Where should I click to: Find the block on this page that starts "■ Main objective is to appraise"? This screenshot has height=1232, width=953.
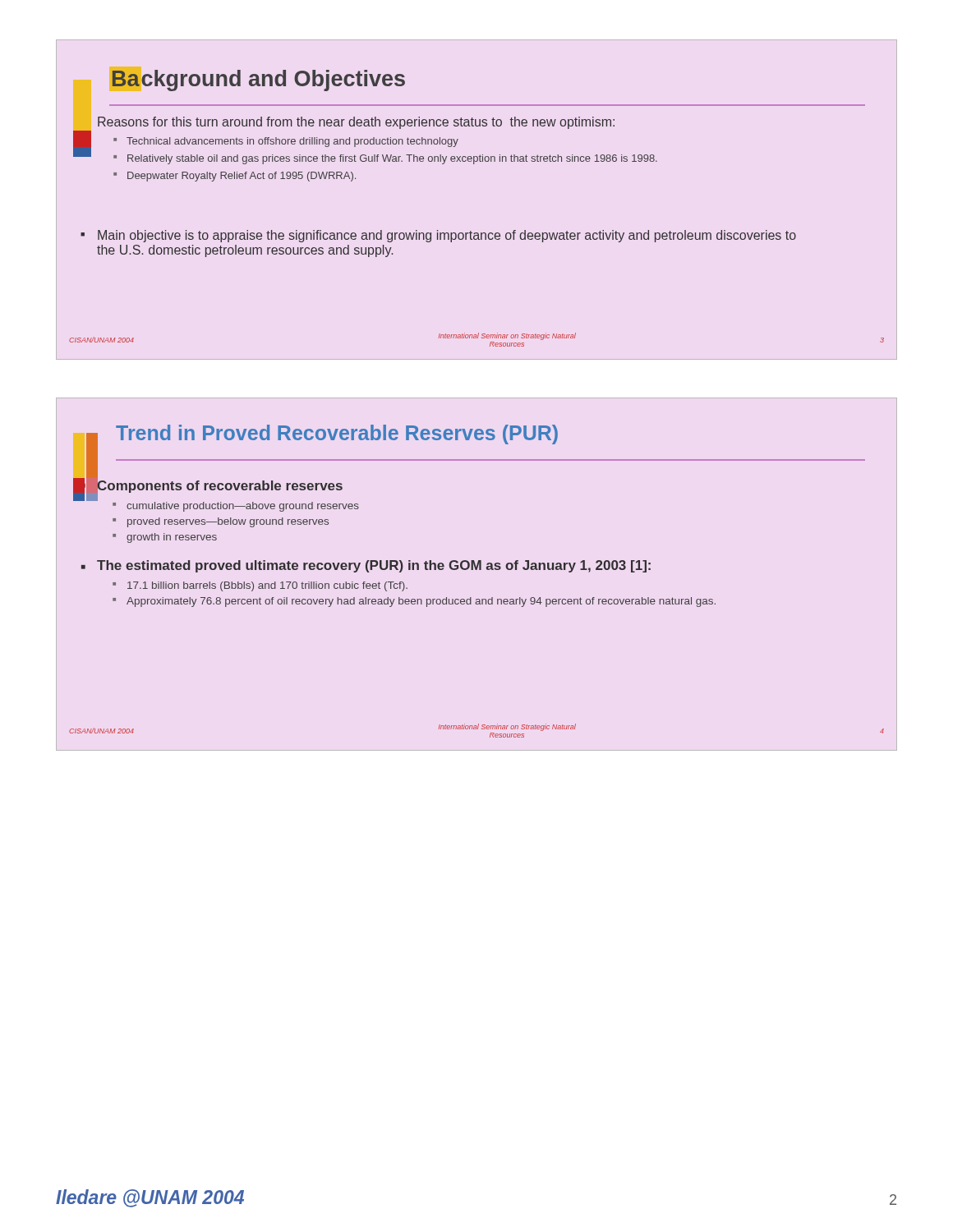tap(440, 243)
